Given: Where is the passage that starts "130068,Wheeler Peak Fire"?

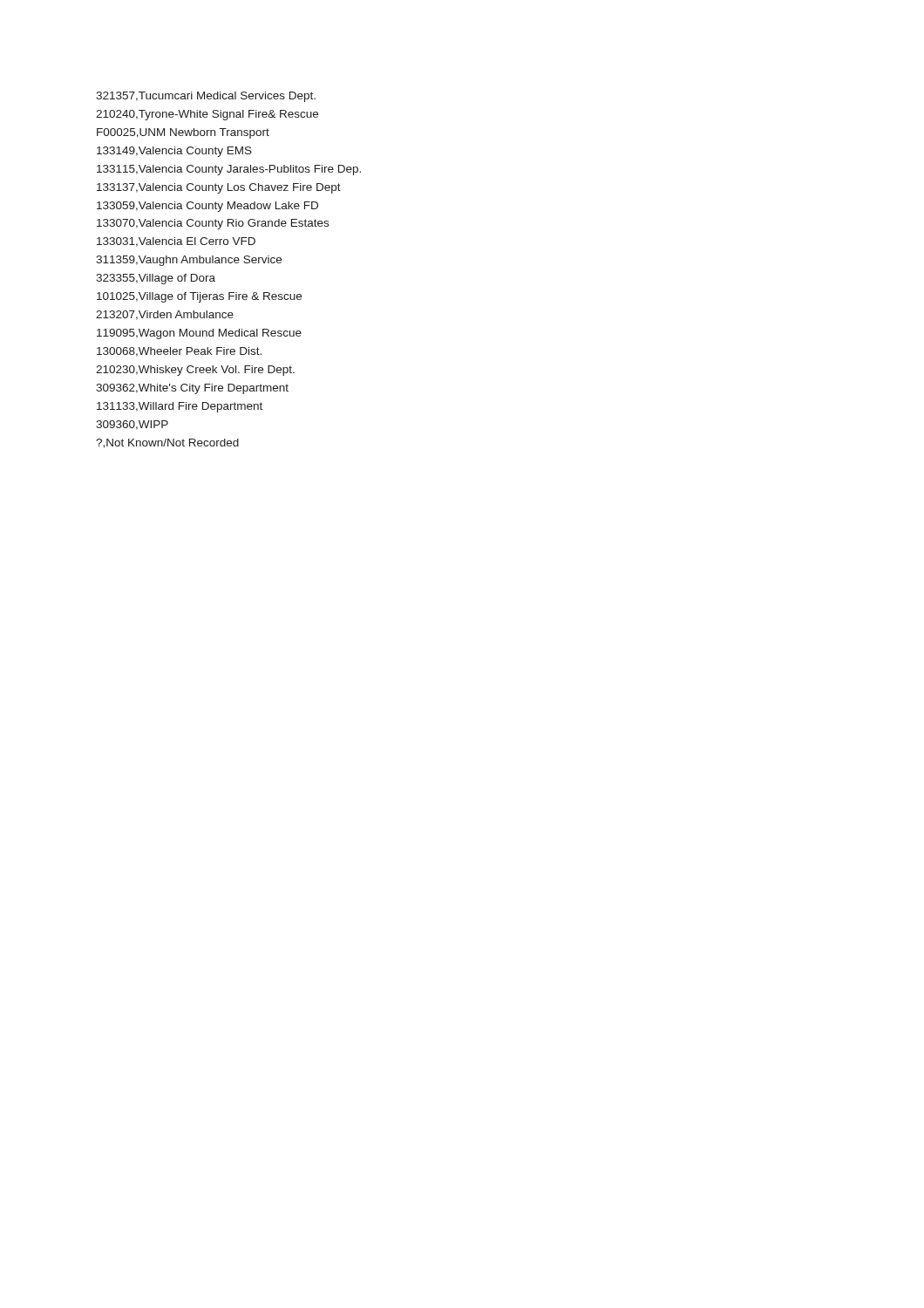Looking at the screenshot, I should pyautogui.click(x=179, y=351).
